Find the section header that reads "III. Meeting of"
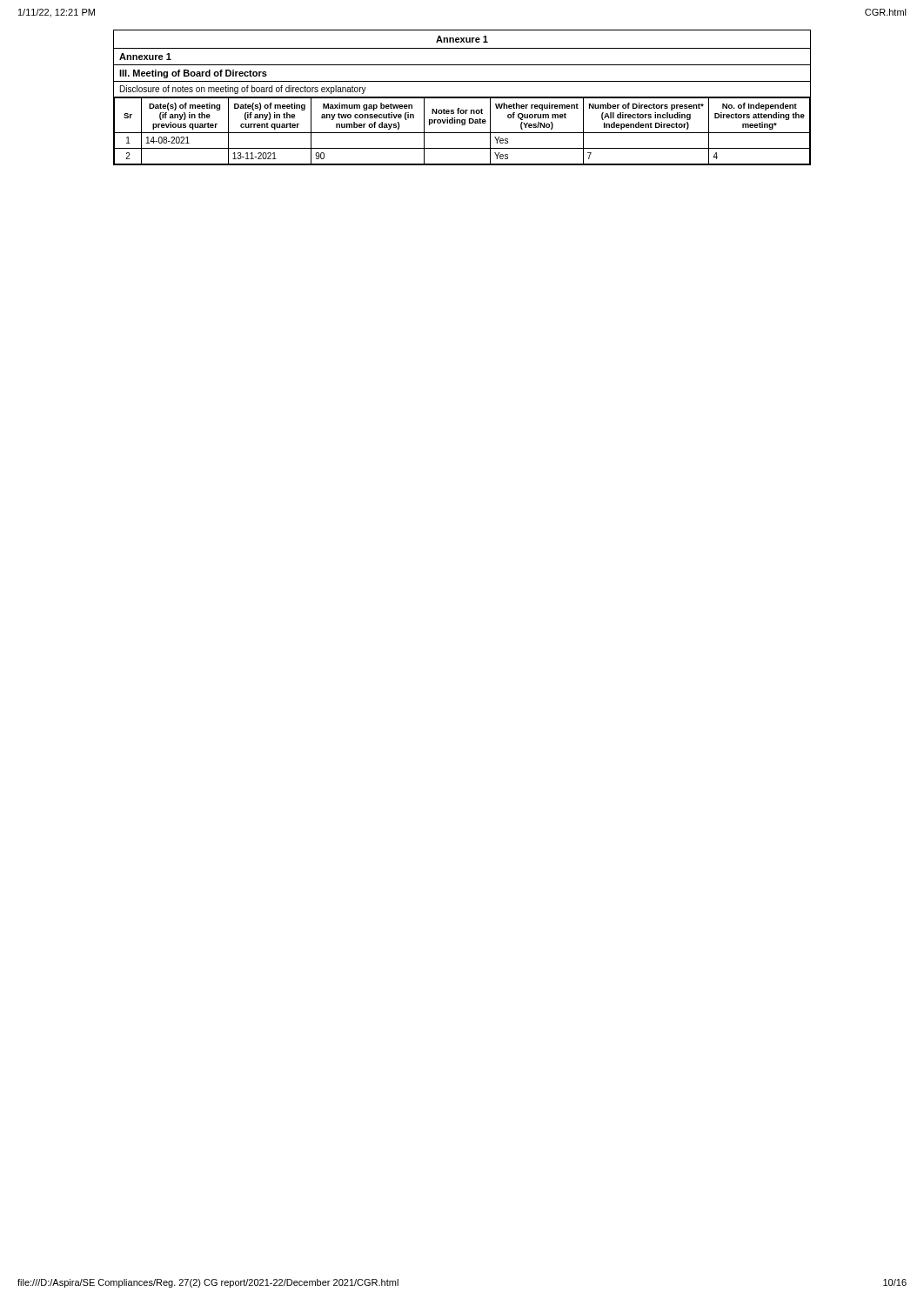 click(193, 73)
